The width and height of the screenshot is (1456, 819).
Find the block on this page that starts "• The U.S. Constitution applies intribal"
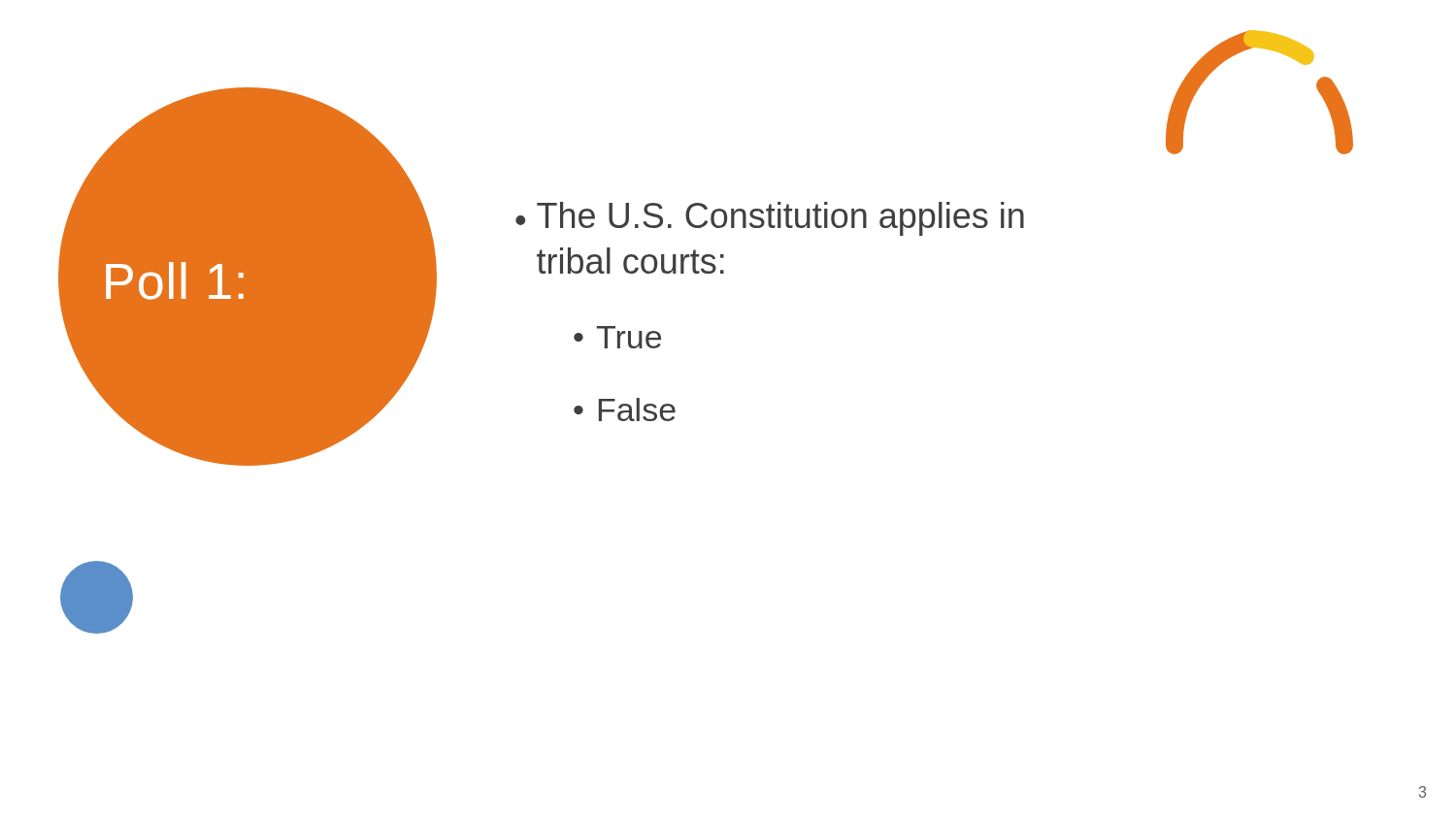(x=770, y=240)
